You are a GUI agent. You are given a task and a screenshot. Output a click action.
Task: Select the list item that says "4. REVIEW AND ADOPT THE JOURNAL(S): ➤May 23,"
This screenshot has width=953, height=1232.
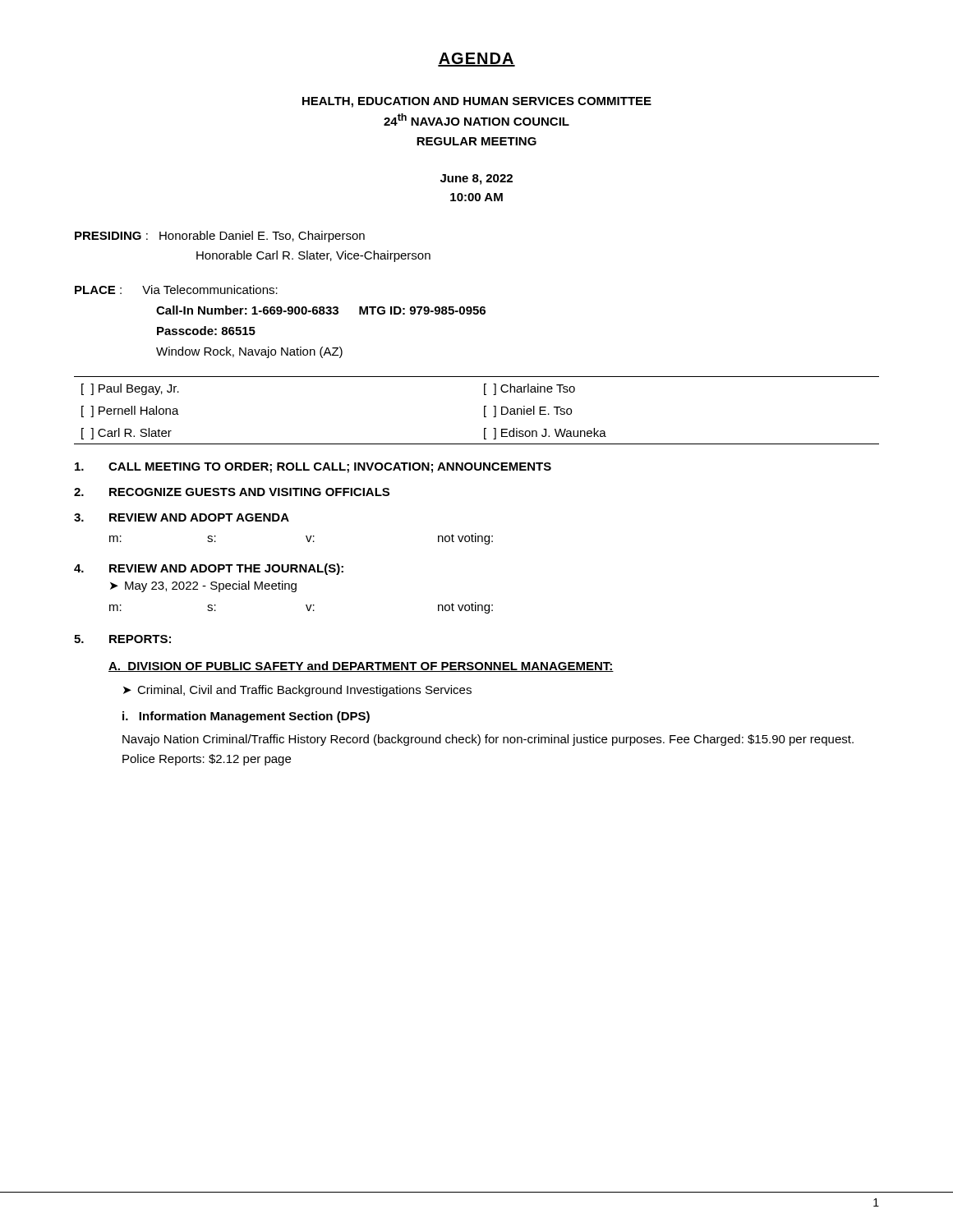pyautogui.click(x=209, y=569)
